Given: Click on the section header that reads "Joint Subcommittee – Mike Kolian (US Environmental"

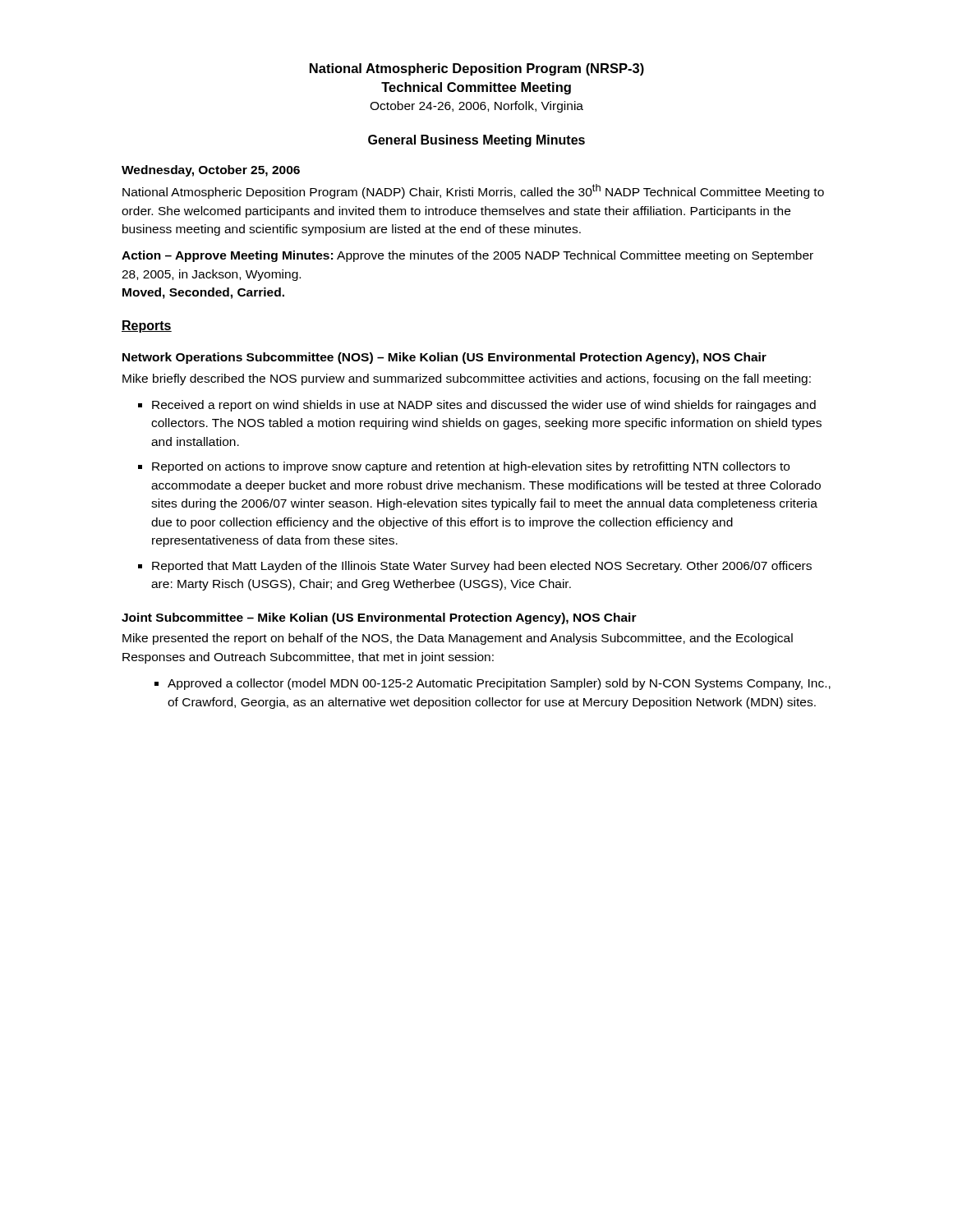Looking at the screenshot, I should 379,617.
